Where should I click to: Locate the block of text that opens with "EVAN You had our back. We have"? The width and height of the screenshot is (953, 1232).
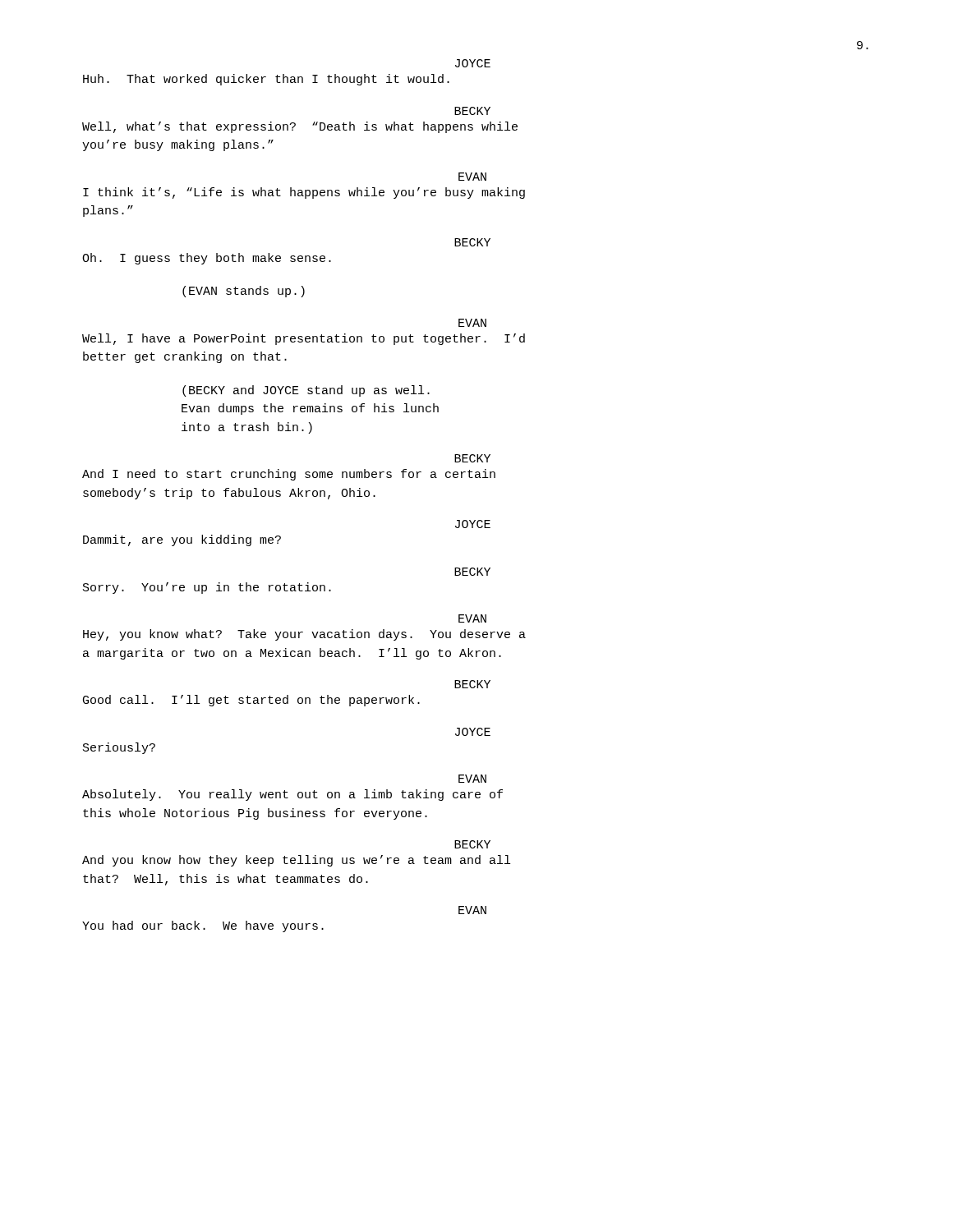[x=472, y=910]
